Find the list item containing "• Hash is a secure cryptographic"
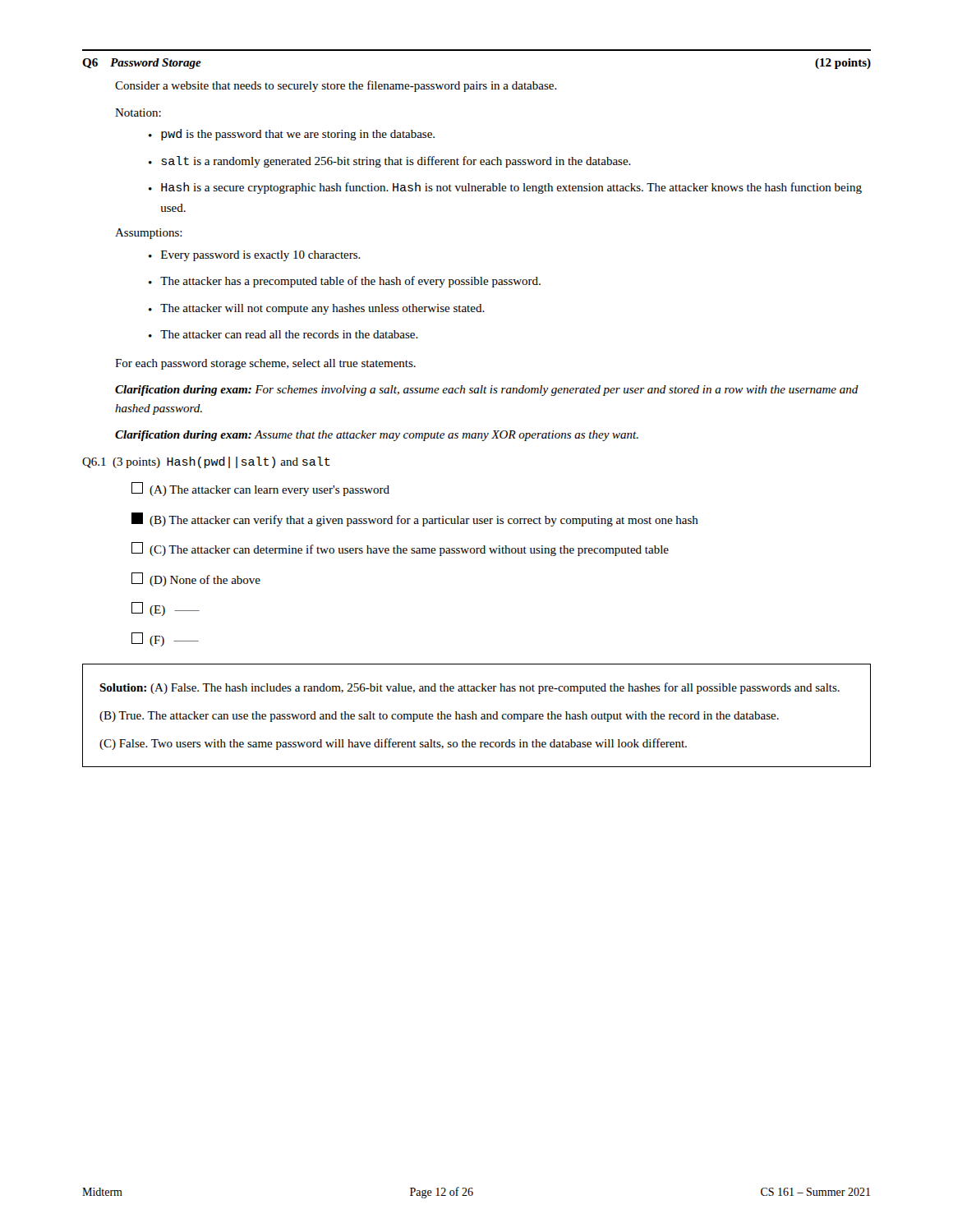 509,198
